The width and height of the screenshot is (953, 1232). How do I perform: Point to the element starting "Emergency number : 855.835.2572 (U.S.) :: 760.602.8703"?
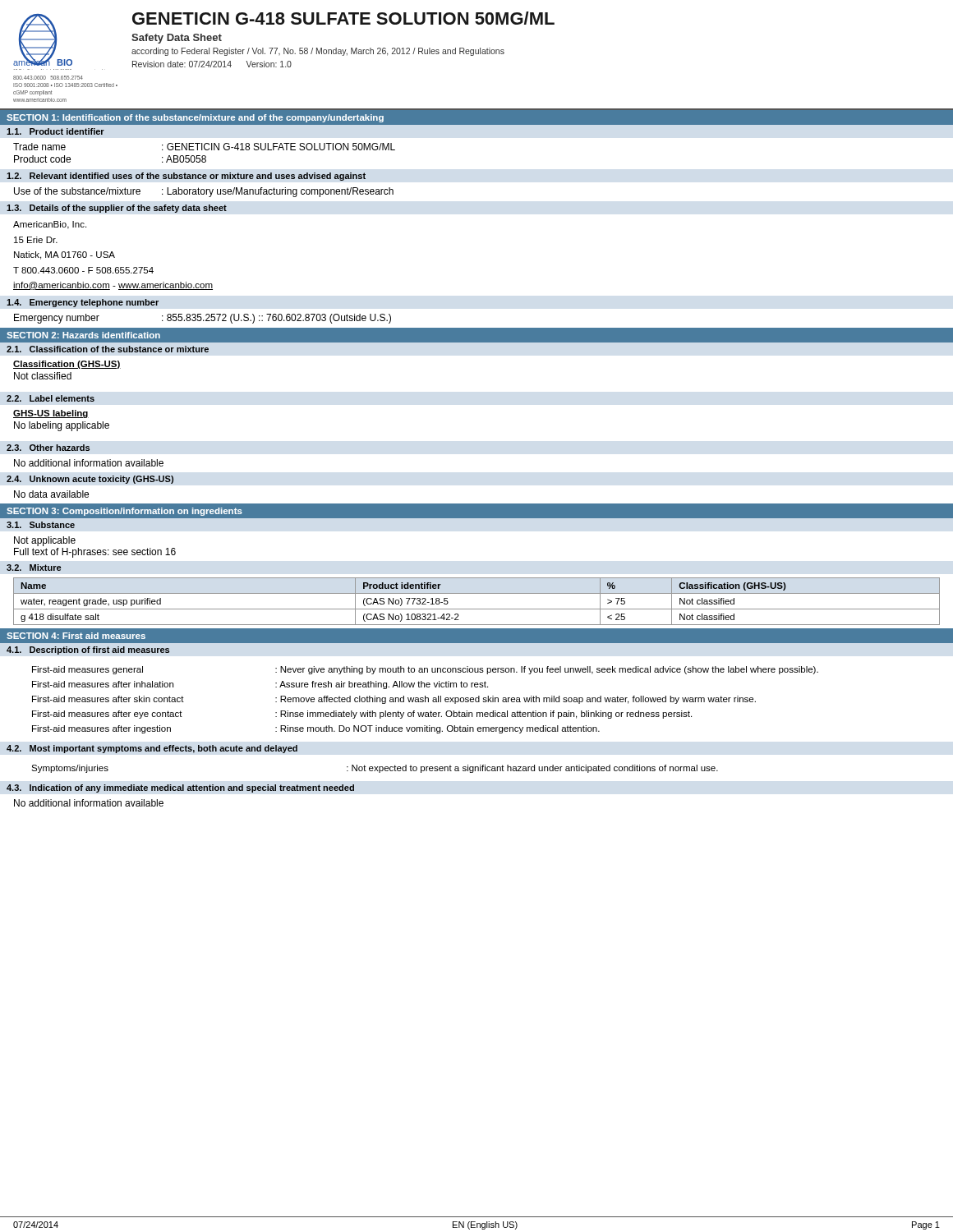pyautogui.click(x=476, y=318)
